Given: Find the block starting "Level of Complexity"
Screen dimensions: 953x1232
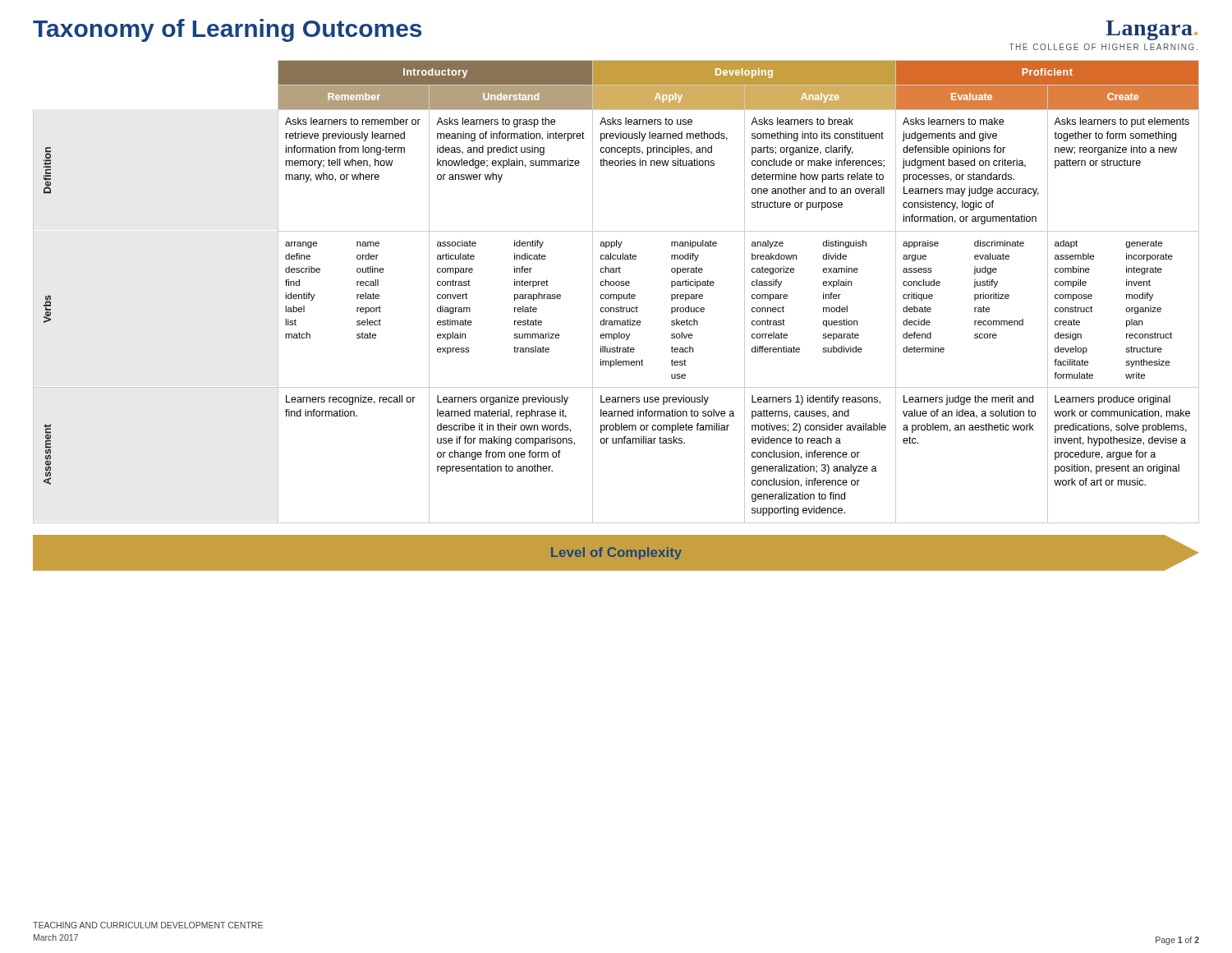Looking at the screenshot, I should point(616,553).
